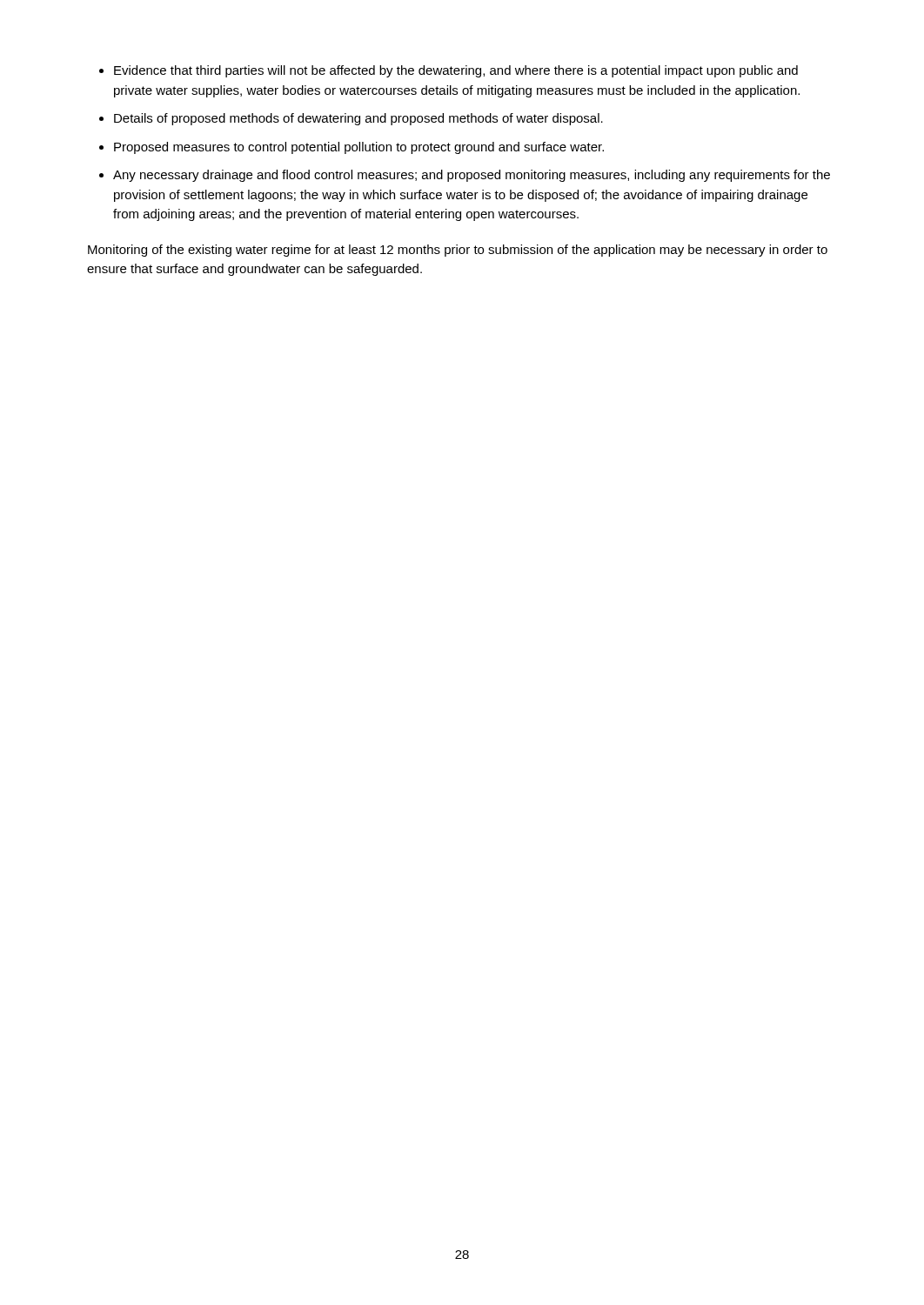Screen dimensions: 1305x924
Task: Find the block on this page that starts "Monitoring of the"
Action: [x=457, y=259]
